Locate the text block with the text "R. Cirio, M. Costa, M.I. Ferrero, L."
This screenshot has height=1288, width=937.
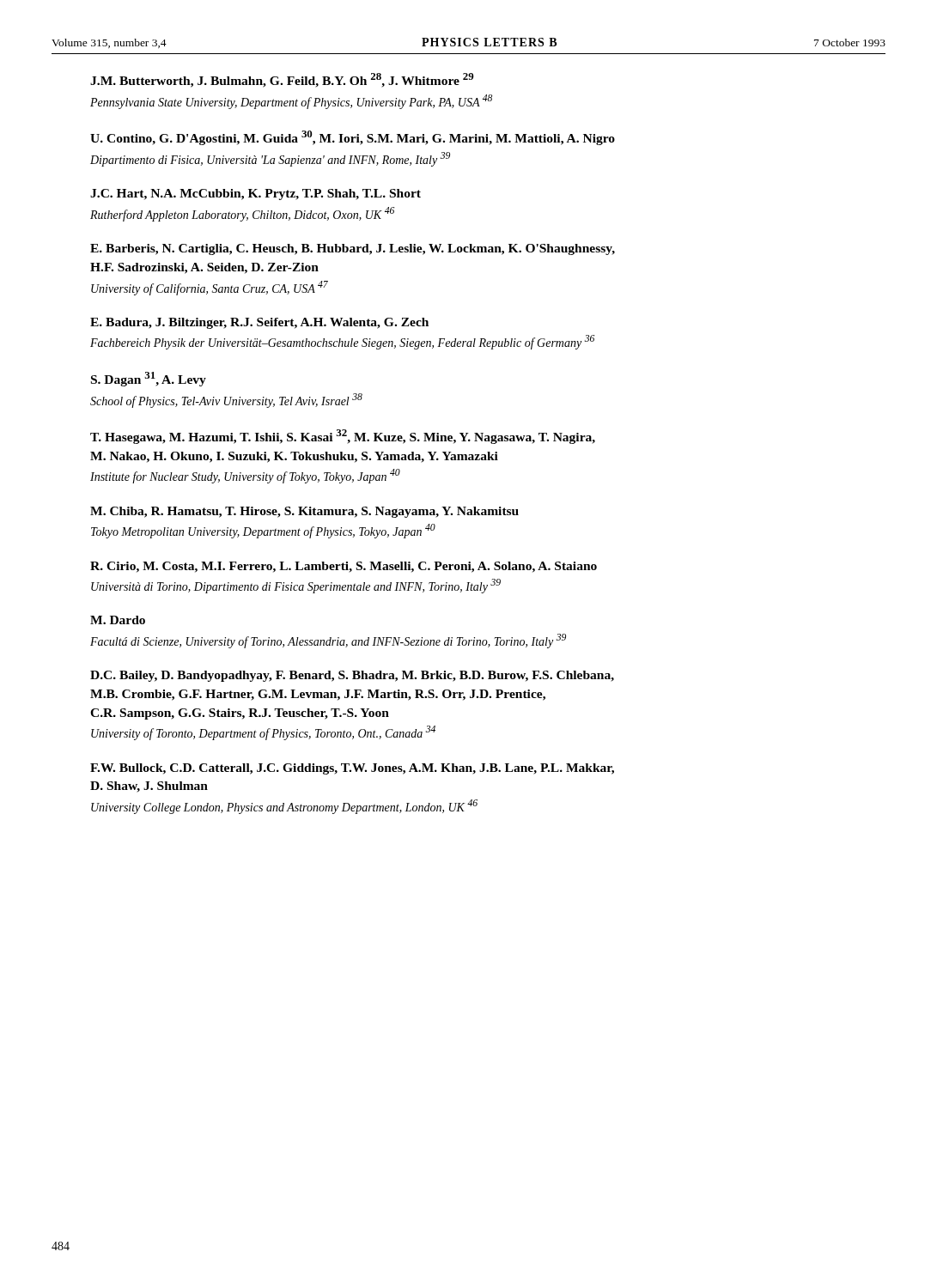click(x=477, y=576)
